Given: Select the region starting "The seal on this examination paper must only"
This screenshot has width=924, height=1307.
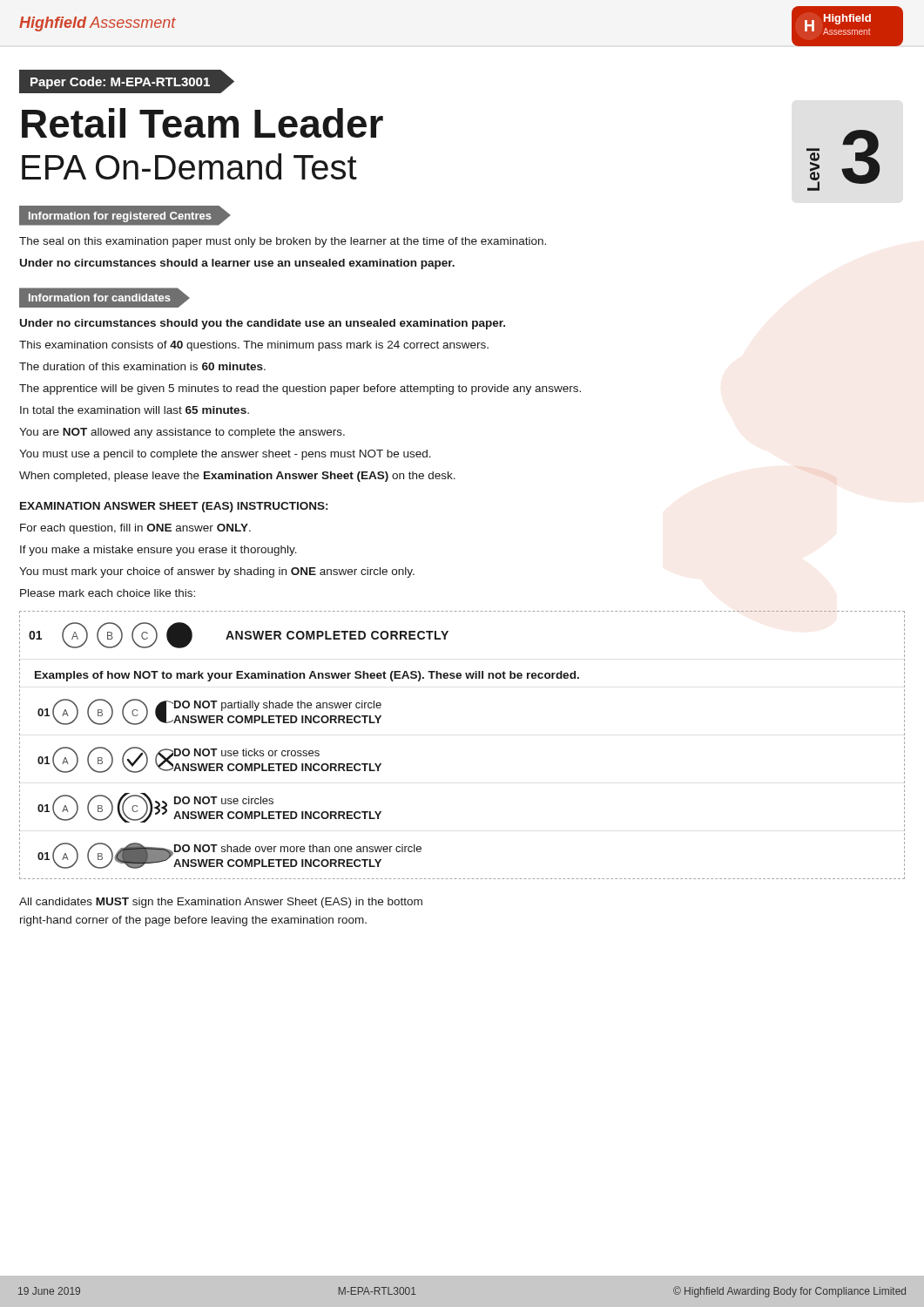Looking at the screenshot, I should (462, 252).
